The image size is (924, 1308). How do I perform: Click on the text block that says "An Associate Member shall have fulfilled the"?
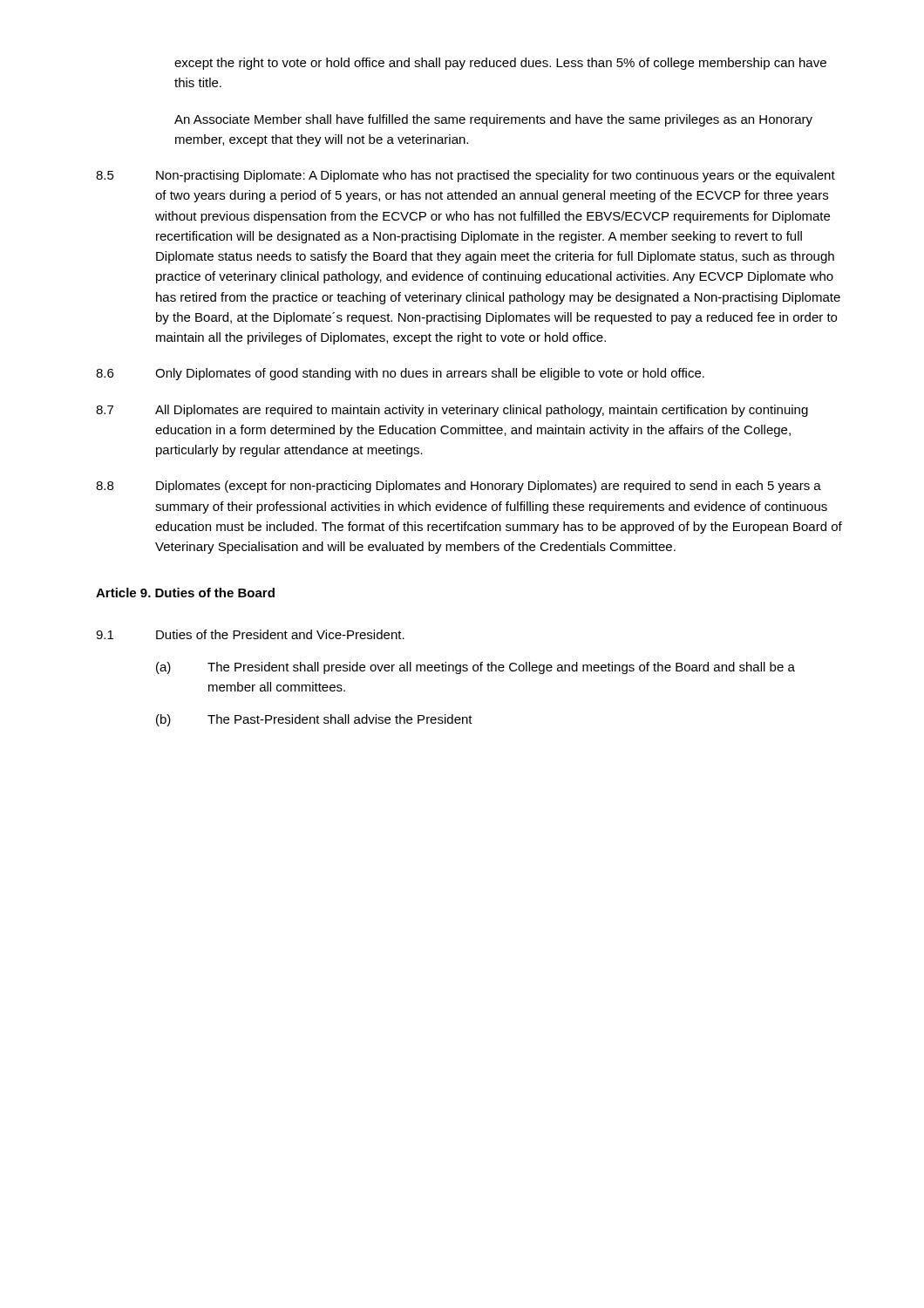click(x=493, y=129)
